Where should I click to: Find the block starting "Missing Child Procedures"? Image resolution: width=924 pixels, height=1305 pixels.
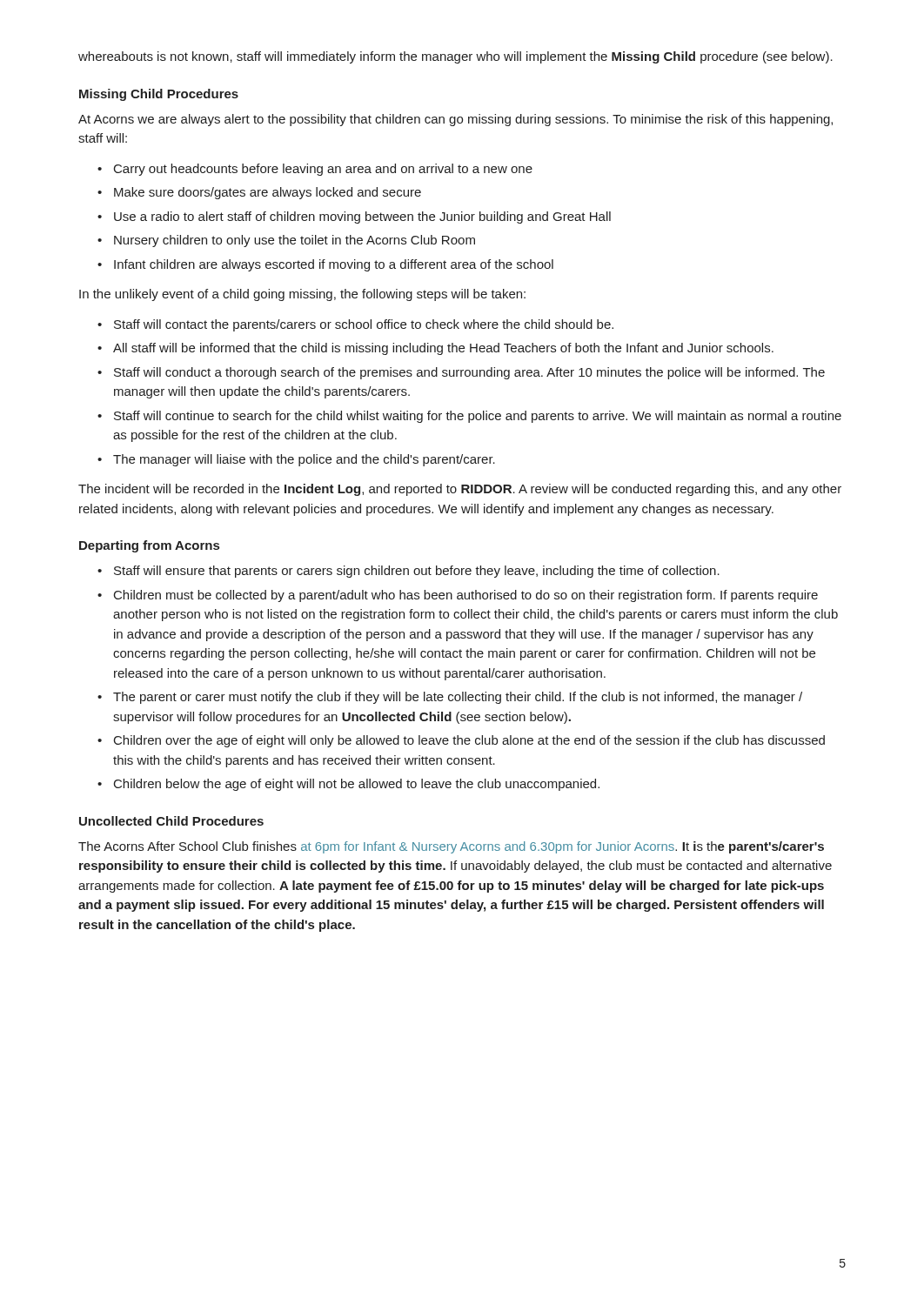click(158, 93)
